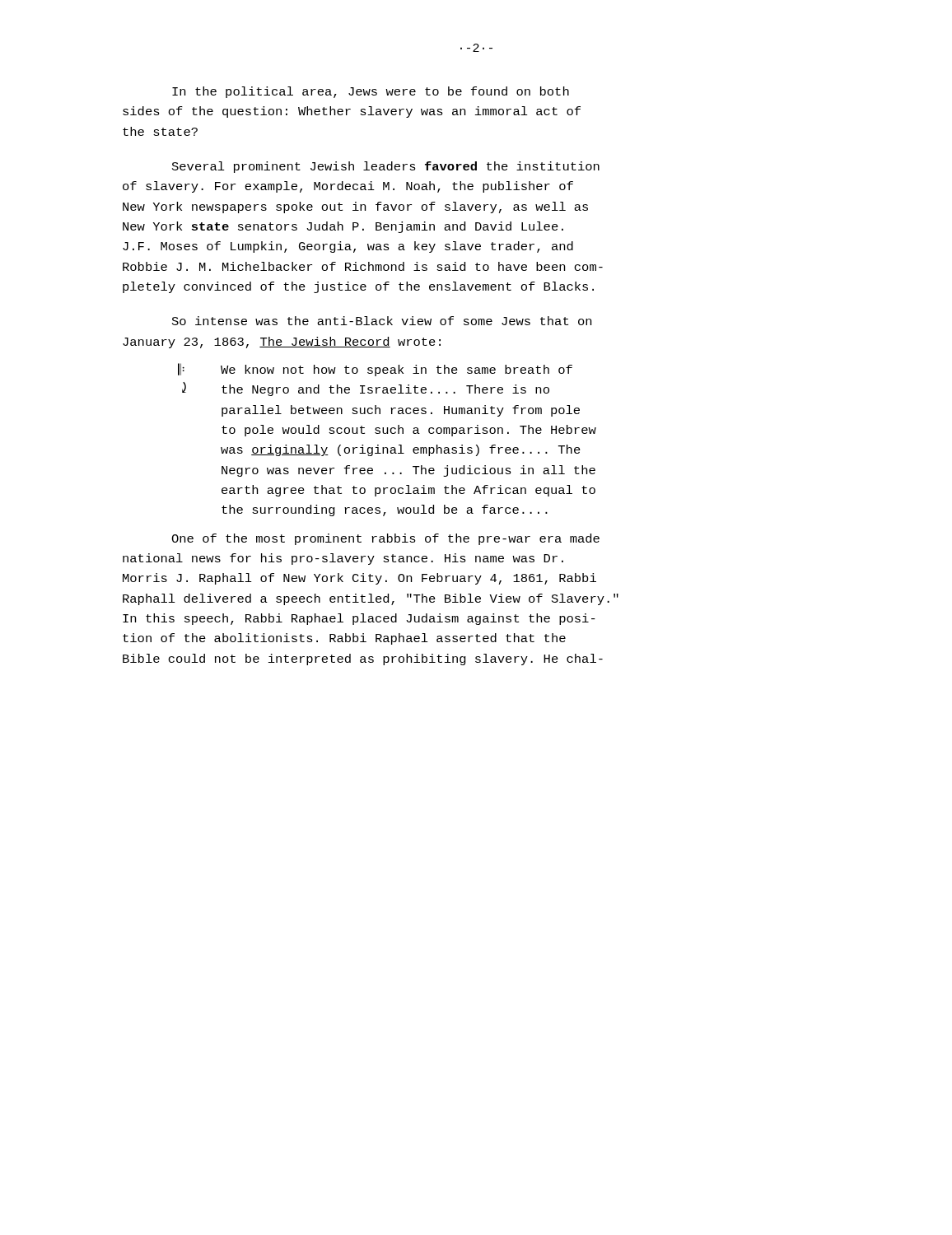Screen dimensions: 1235x952
Task: Locate the text block that says "So intense was"
Action: pyautogui.click(x=357, y=332)
